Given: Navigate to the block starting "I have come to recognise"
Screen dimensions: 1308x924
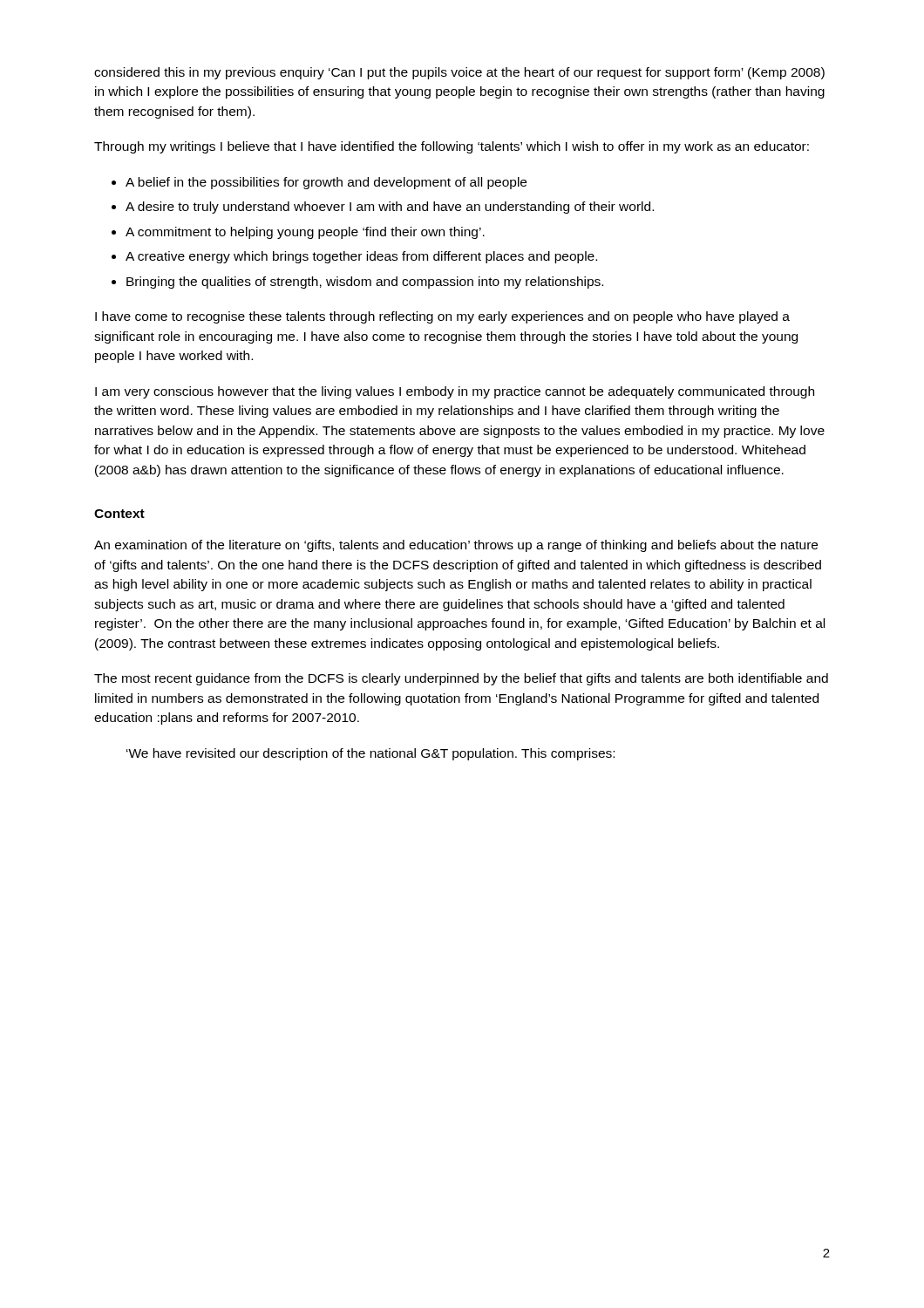Looking at the screenshot, I should (446, 336).
